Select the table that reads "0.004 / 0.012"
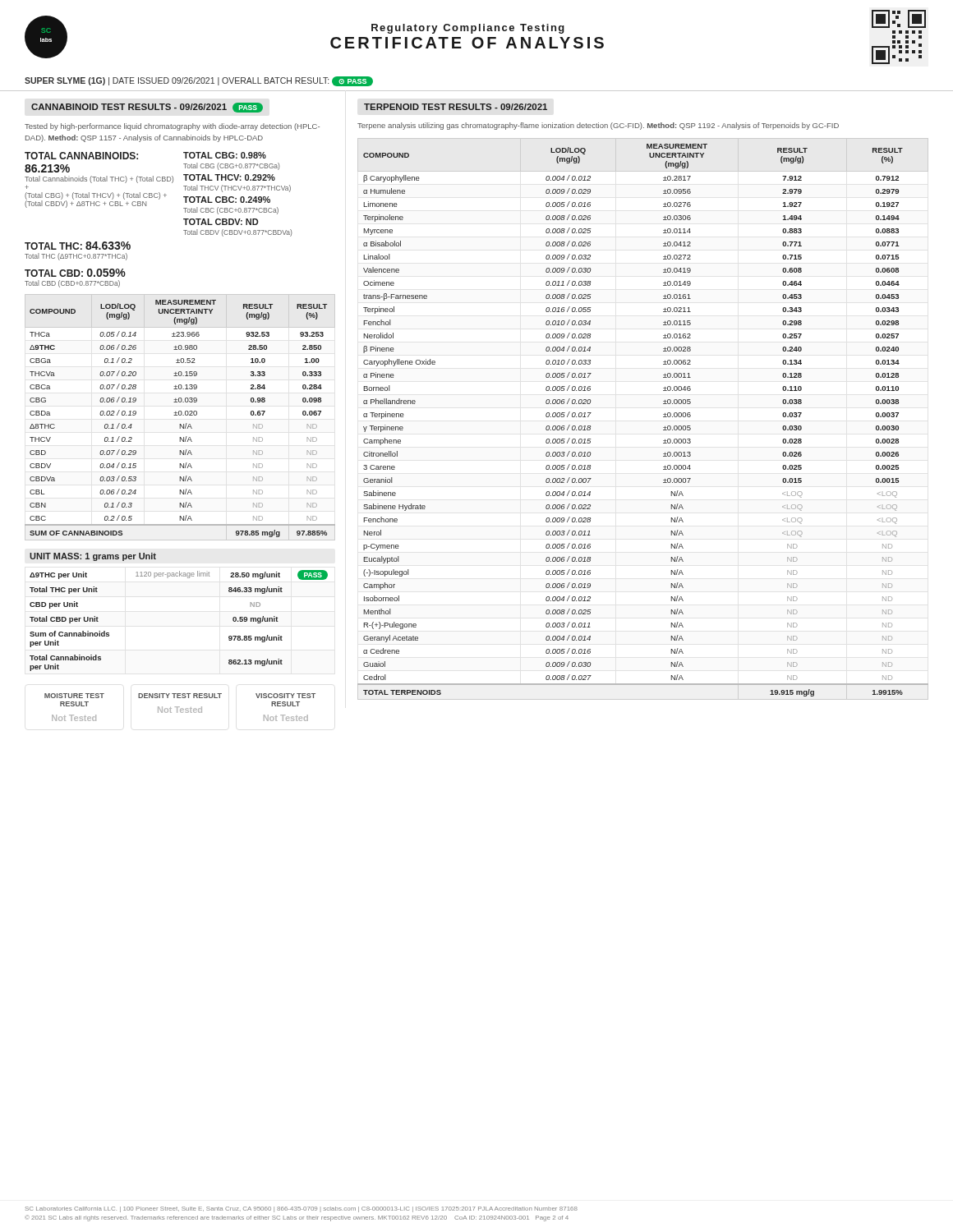This screenshot has width=953, height=1232. coord(643,419)
